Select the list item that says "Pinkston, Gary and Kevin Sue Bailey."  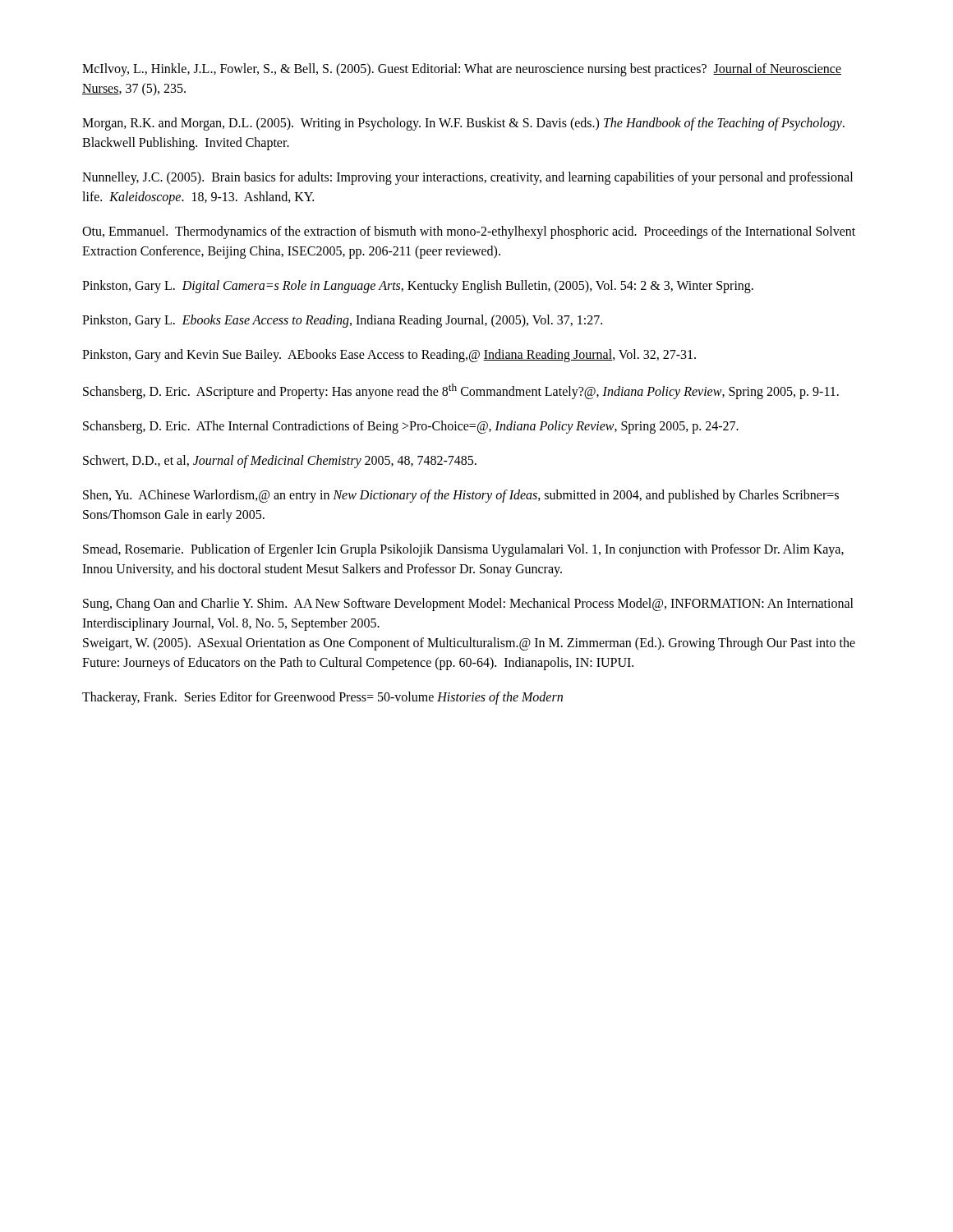pos(389,354)
